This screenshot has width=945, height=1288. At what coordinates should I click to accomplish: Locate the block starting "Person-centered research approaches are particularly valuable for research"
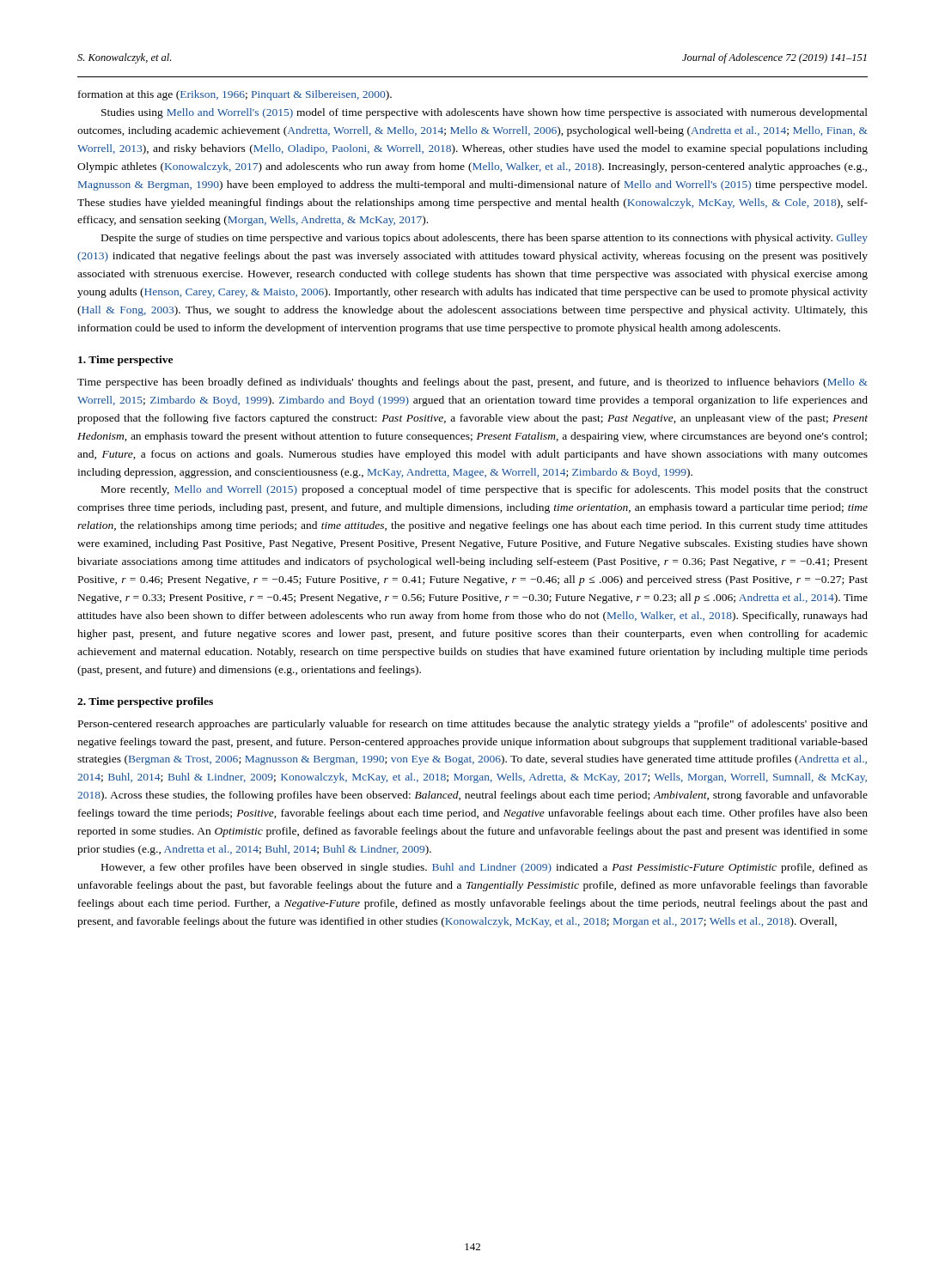(x=472, y=823)
